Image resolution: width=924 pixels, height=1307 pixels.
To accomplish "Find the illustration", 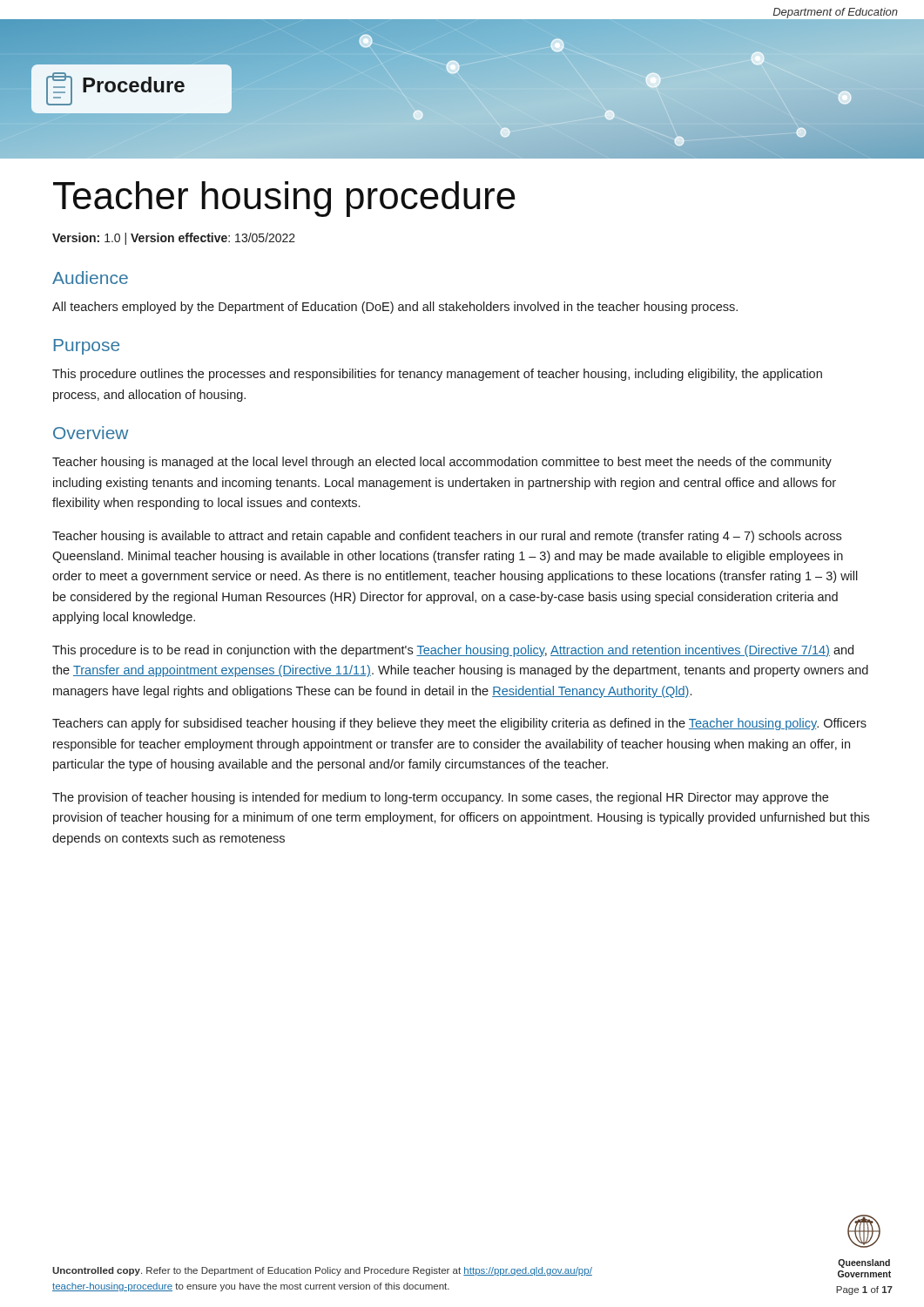I will [x=462, y=89].
